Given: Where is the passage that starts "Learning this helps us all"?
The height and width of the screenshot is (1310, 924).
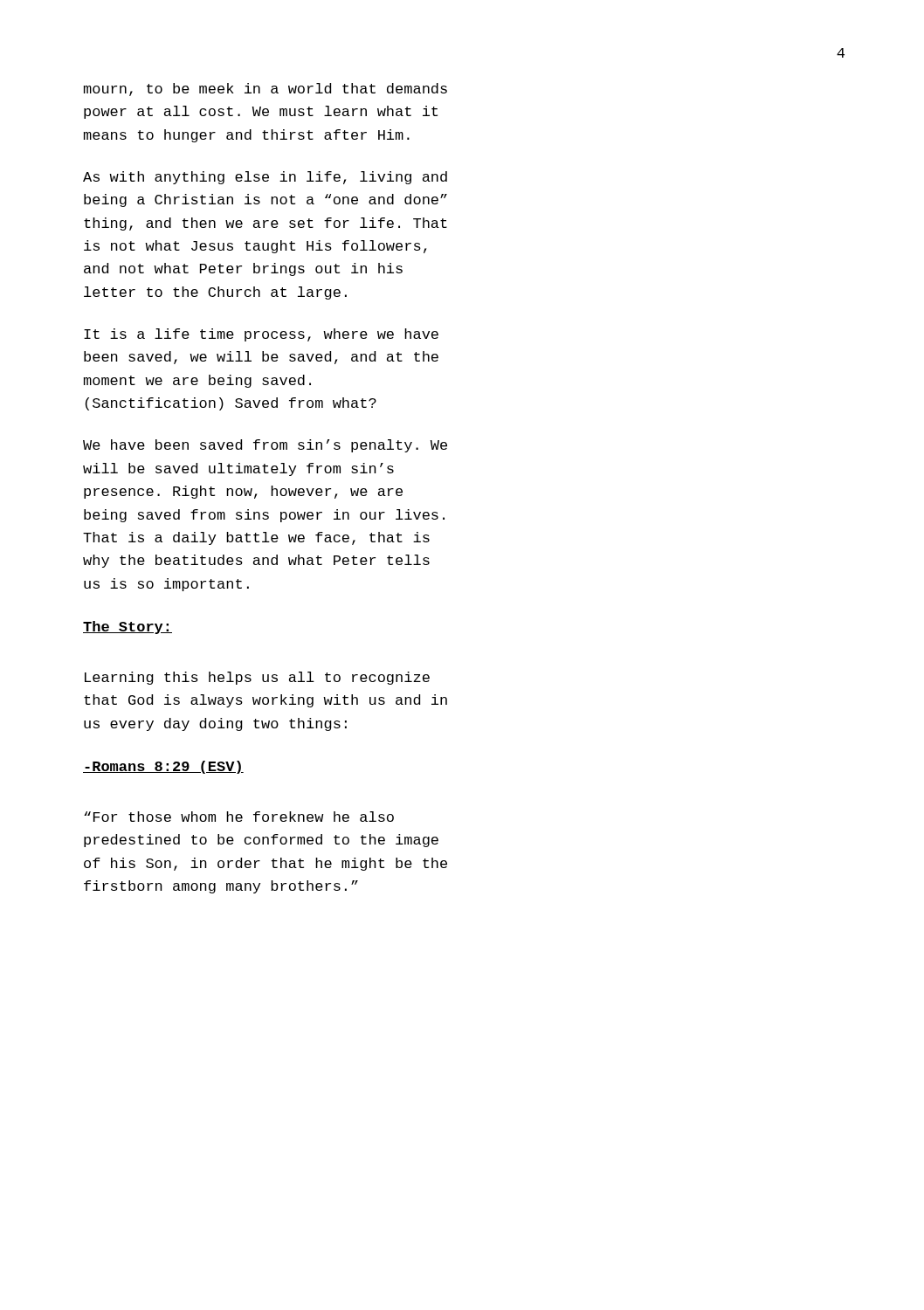Looking at the screenshot, I should pyautogui.click(x=266, y=701).
